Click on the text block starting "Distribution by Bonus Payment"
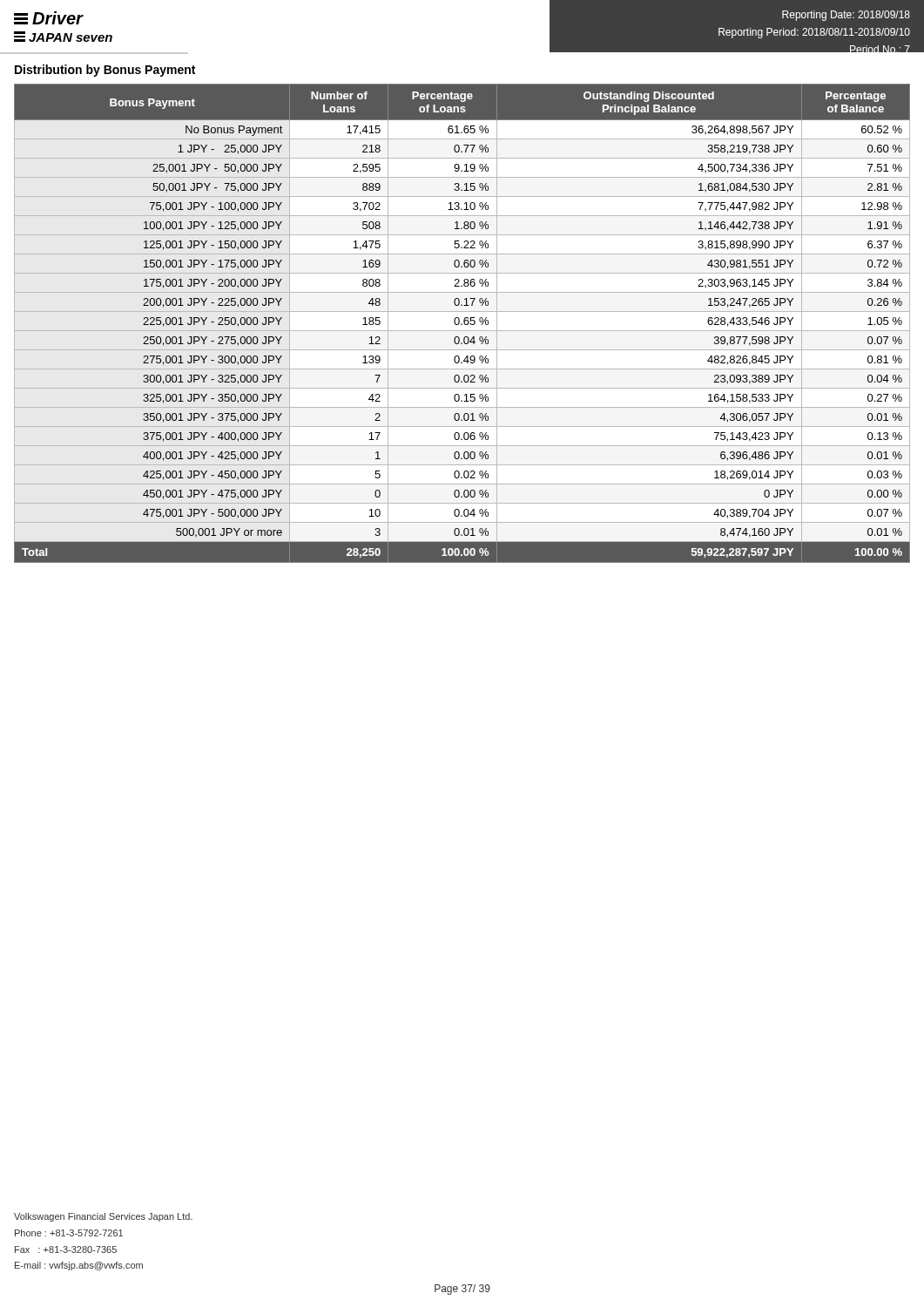This screenshot has width=924, height=1307. click(x=105, y=70)
